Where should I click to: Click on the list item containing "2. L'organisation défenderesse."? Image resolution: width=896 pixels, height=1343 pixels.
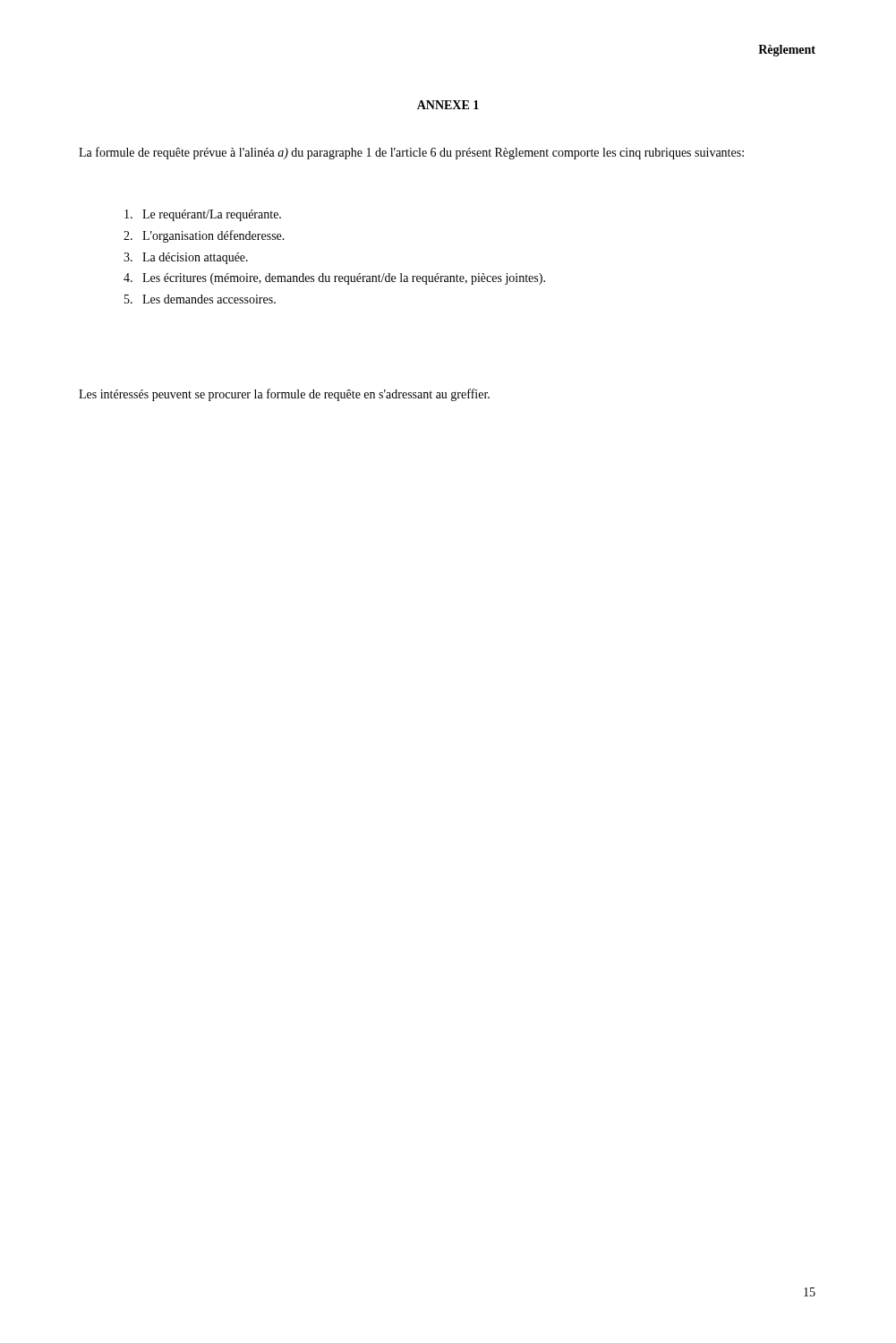[x=204, y=236]
